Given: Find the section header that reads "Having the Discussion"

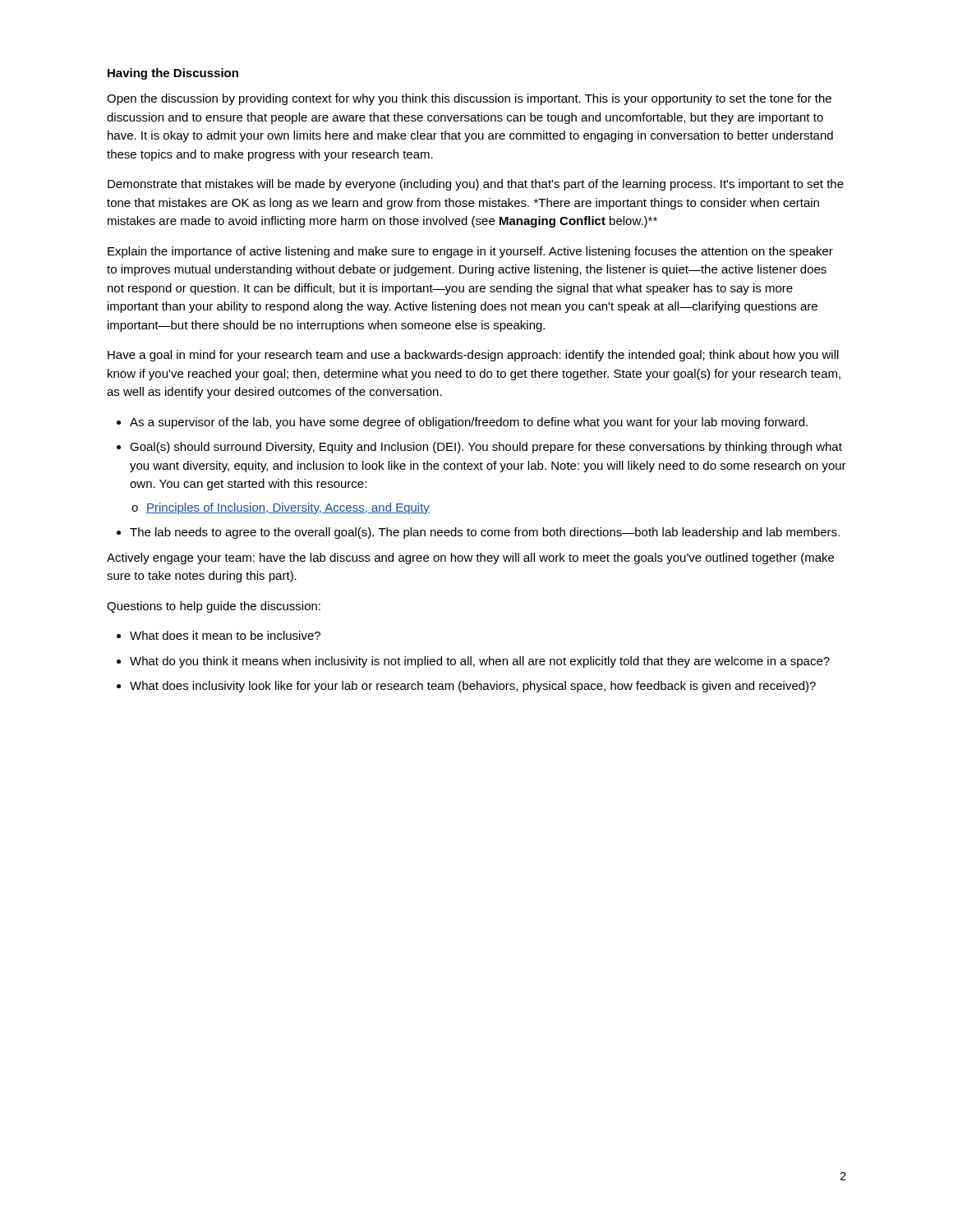Looking at the screenshot, I should click(x=173, y=73).
